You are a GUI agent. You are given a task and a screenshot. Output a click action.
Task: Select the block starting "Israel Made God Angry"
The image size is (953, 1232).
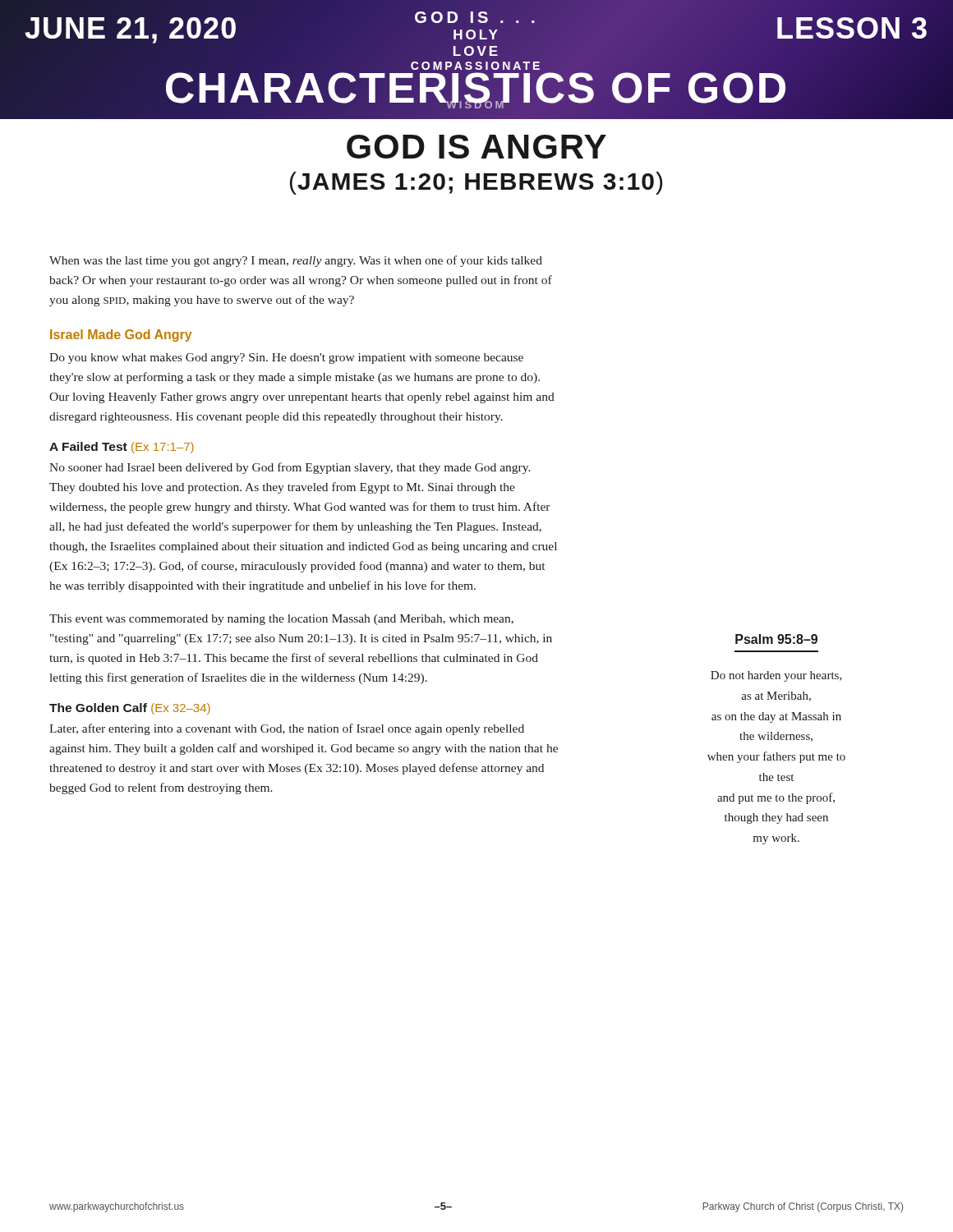coord(121,335)
